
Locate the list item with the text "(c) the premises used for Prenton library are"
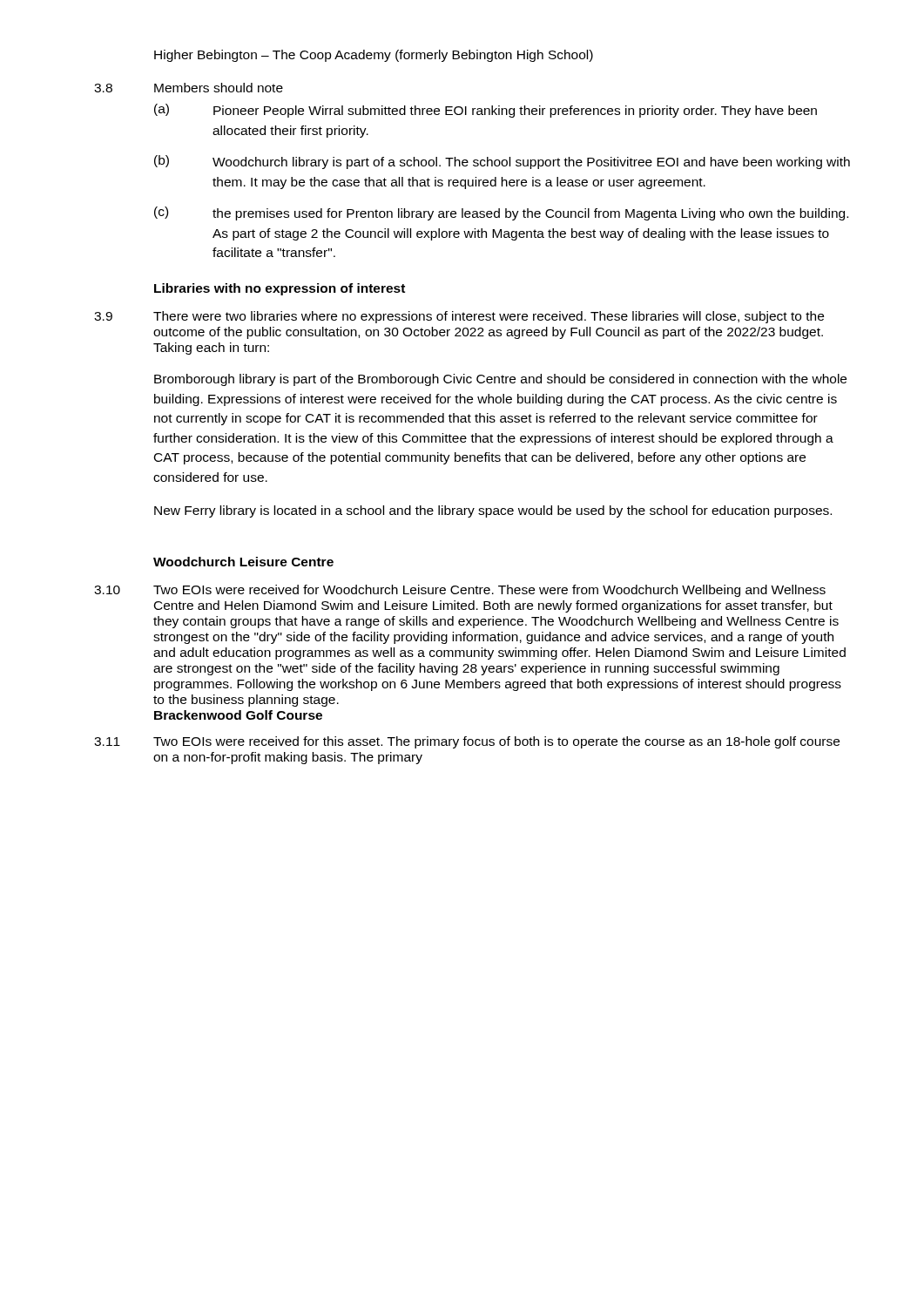[x=504, y=234]
